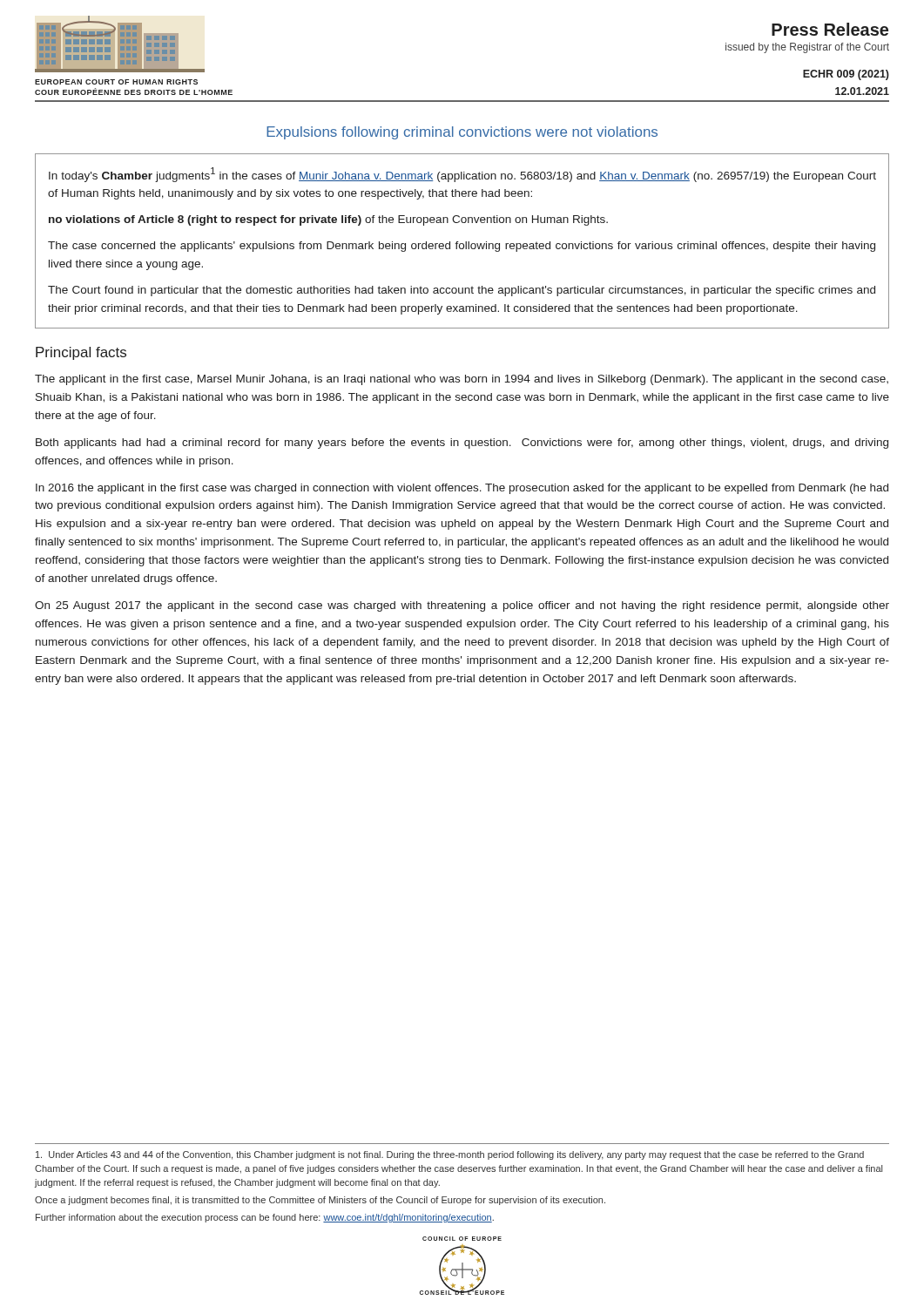Locate the text block starting "Expulsions following criminal"
Screen dimensions: 1307x924
(x=462, y=132)
